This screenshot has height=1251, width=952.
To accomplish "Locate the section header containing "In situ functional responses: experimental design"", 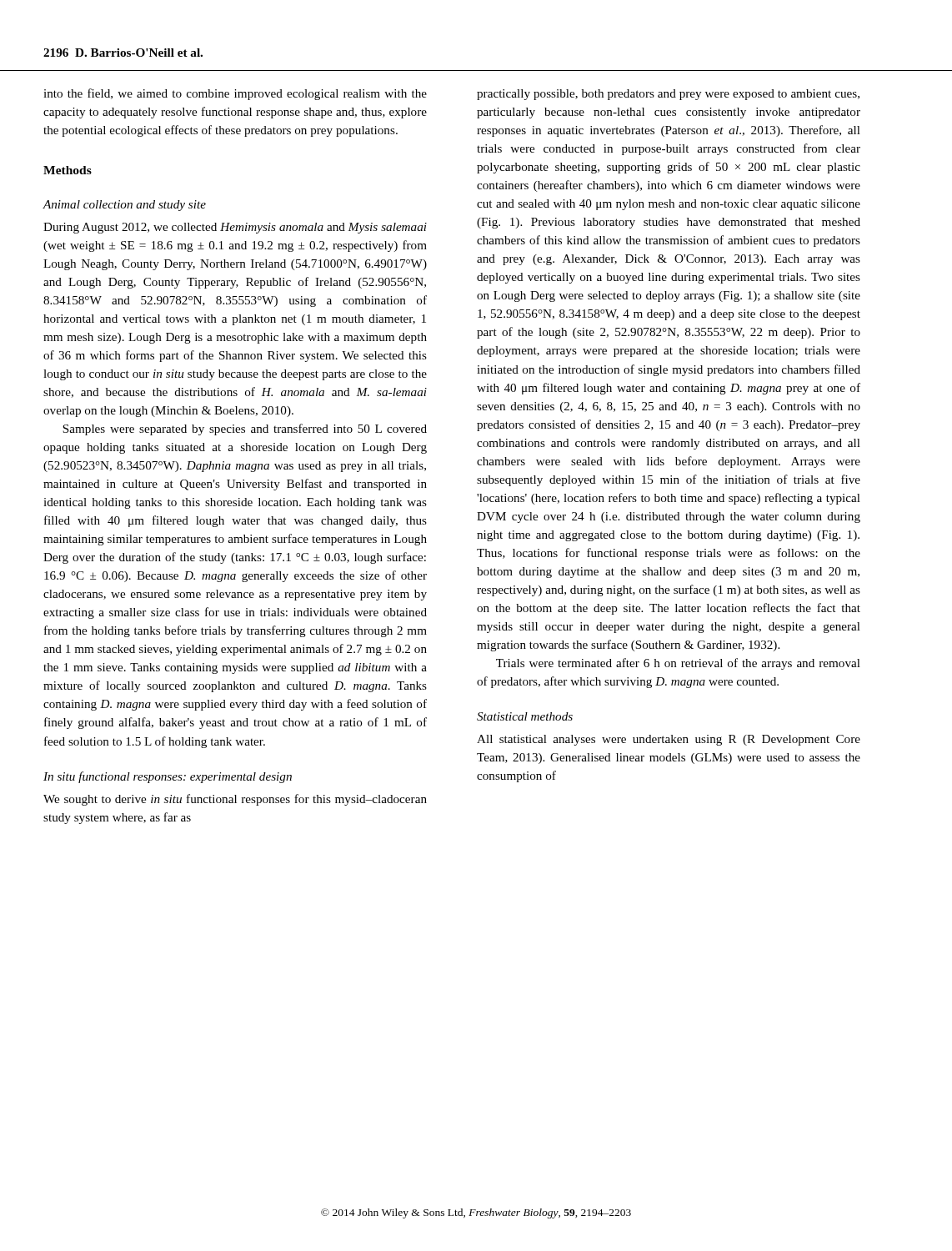I will [168, 776].
